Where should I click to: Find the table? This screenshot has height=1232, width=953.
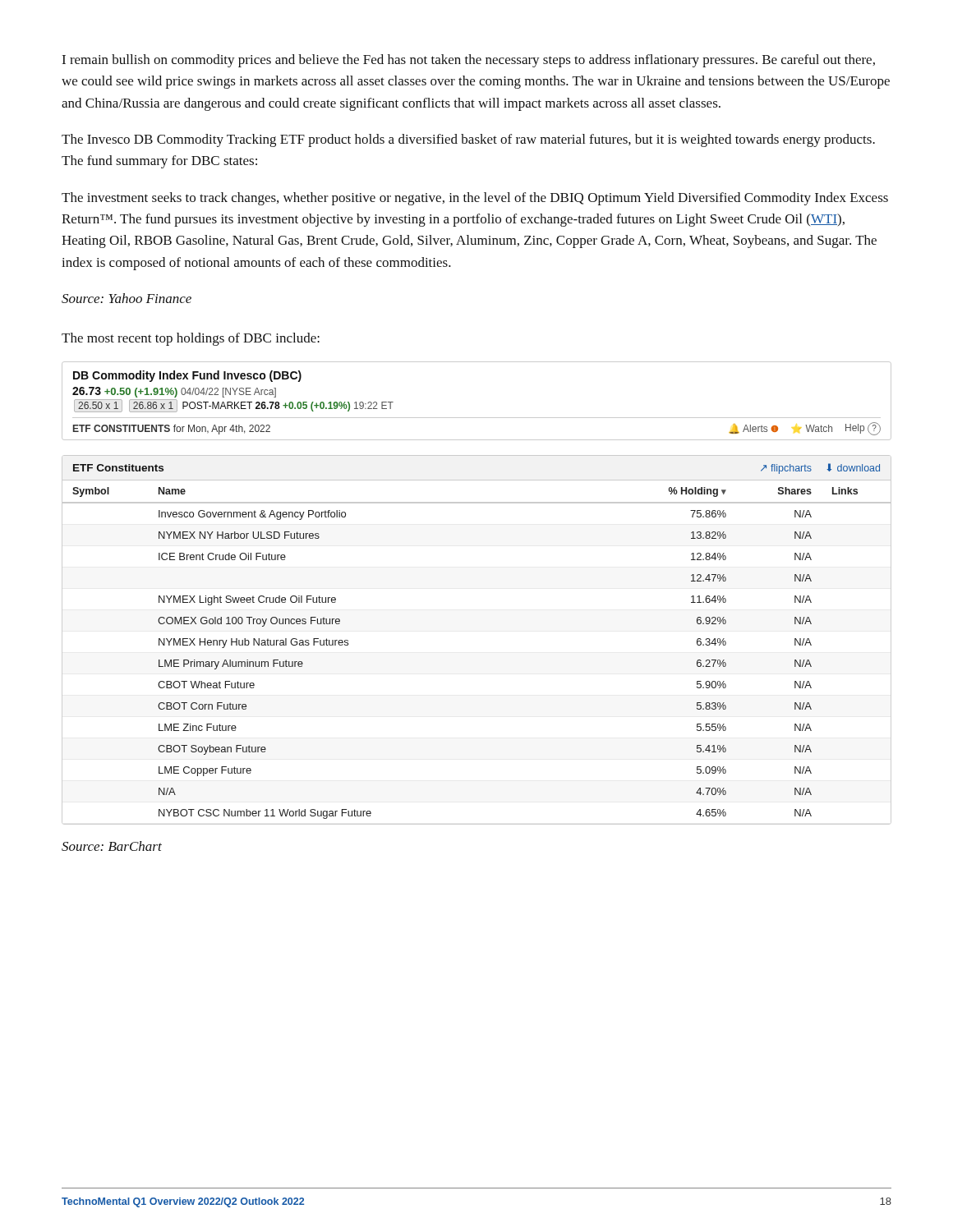[x=476, y=640]
